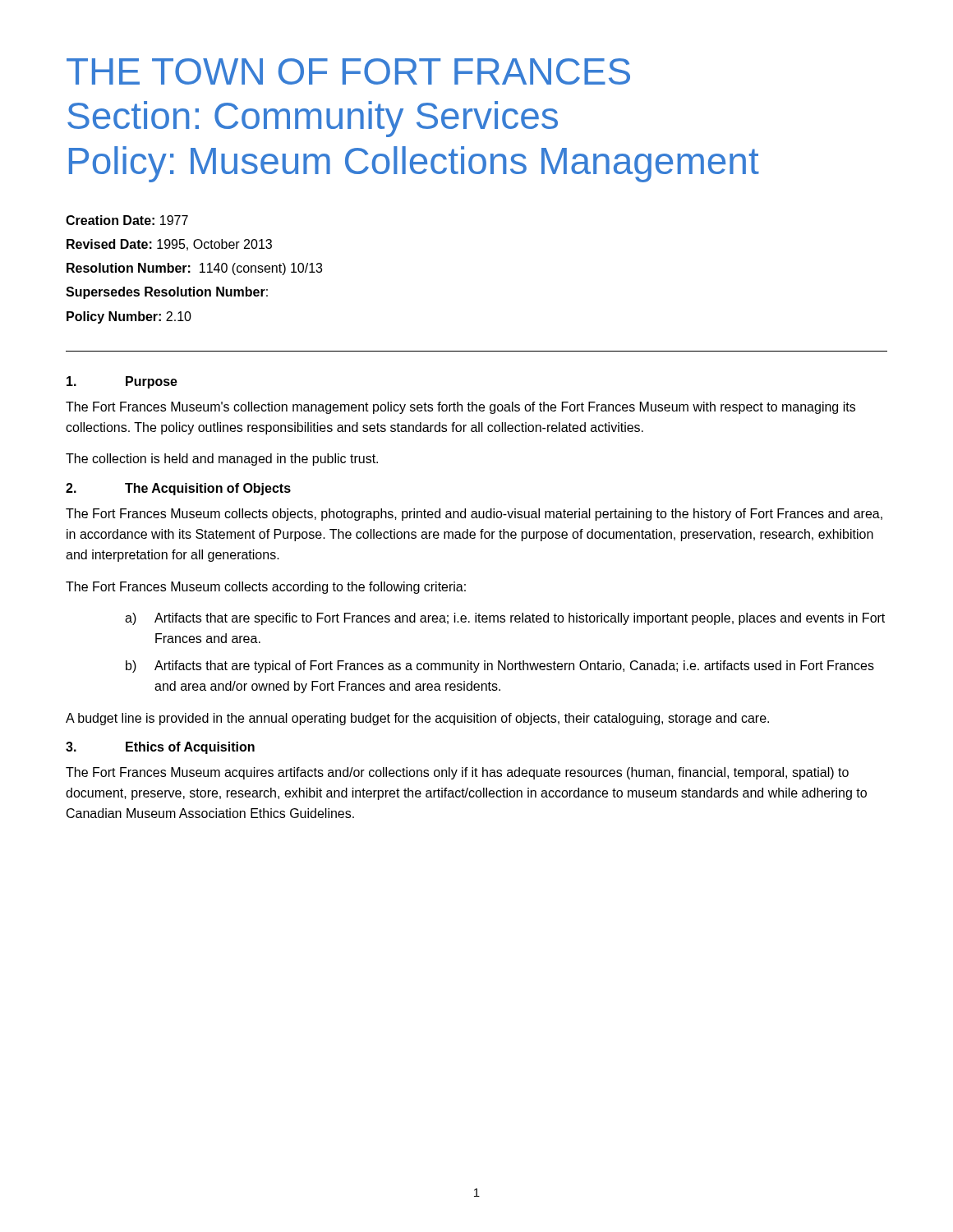This screenshot has height=1232, width=953.
Task: Where does it say "3. Ethics of Acquisition"?
Action: [x=160, y=748]
